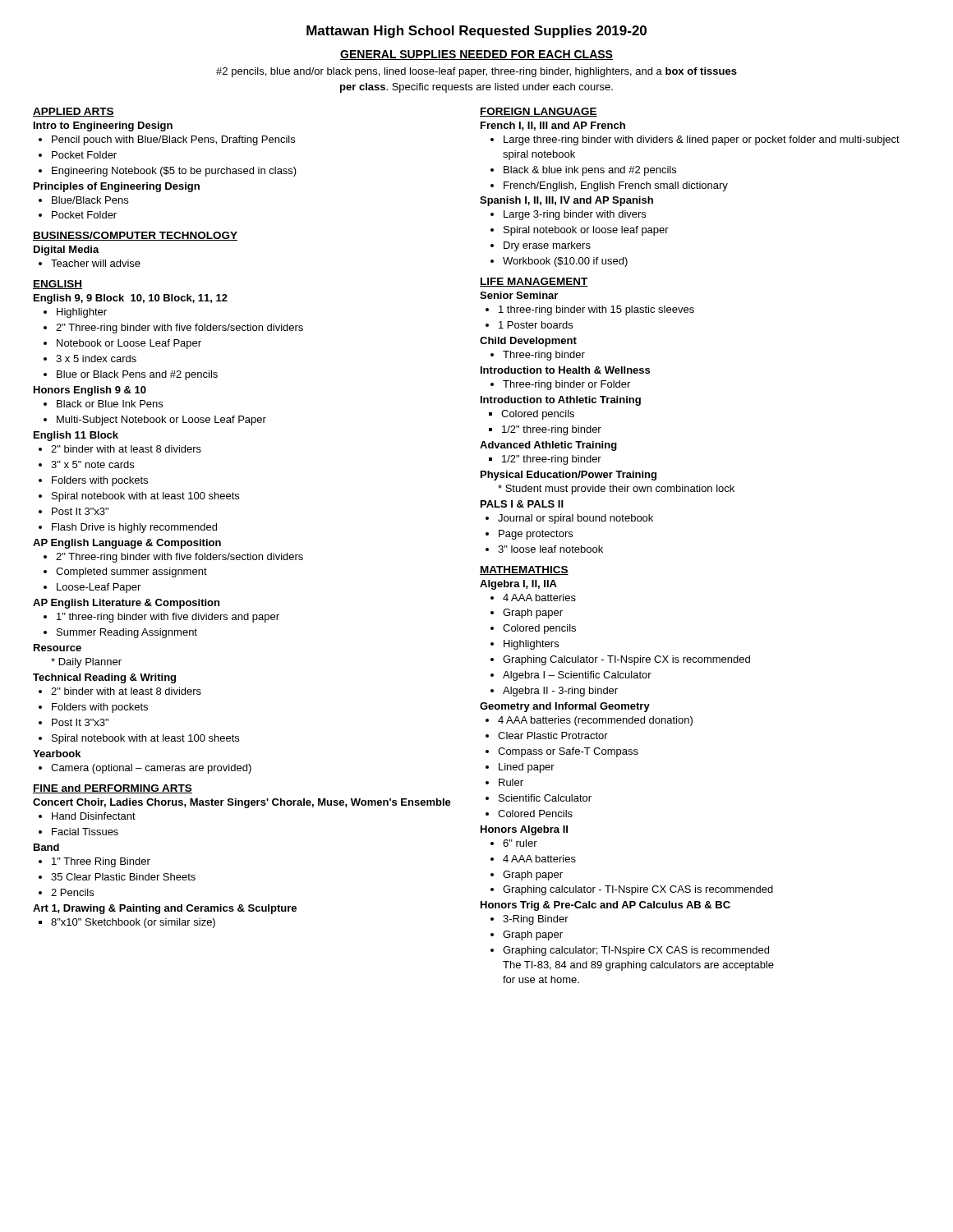The width and height of the screenshot is (953, 1232).
Task: Locate the text starting "3 x 5 index"
Action: tap(96, 359)
